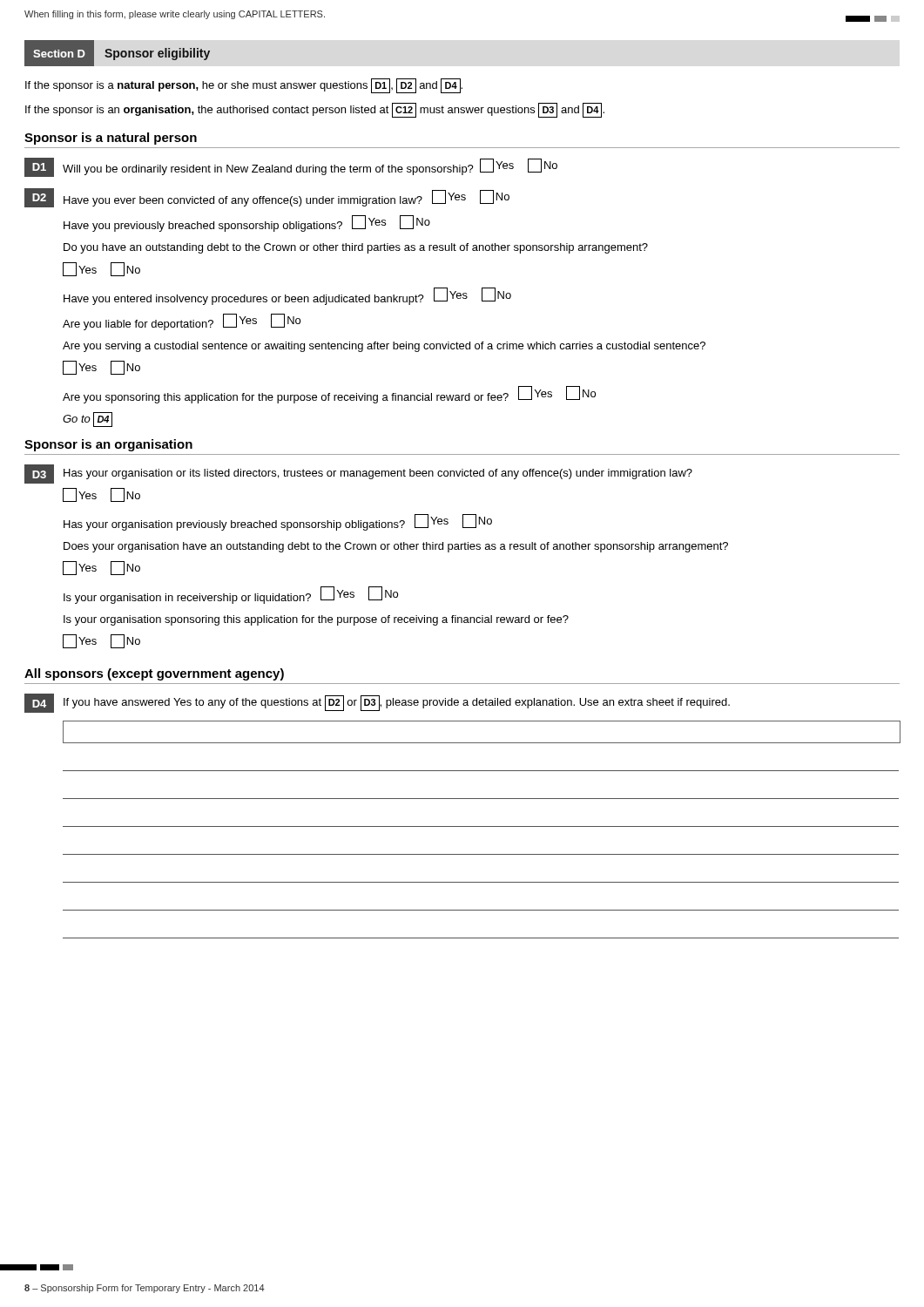The width and height of the screenshot is (924, 1307).
Task: Locate the text "Section D Sponsor eligibility"
Action: click(x=117, y=53)
